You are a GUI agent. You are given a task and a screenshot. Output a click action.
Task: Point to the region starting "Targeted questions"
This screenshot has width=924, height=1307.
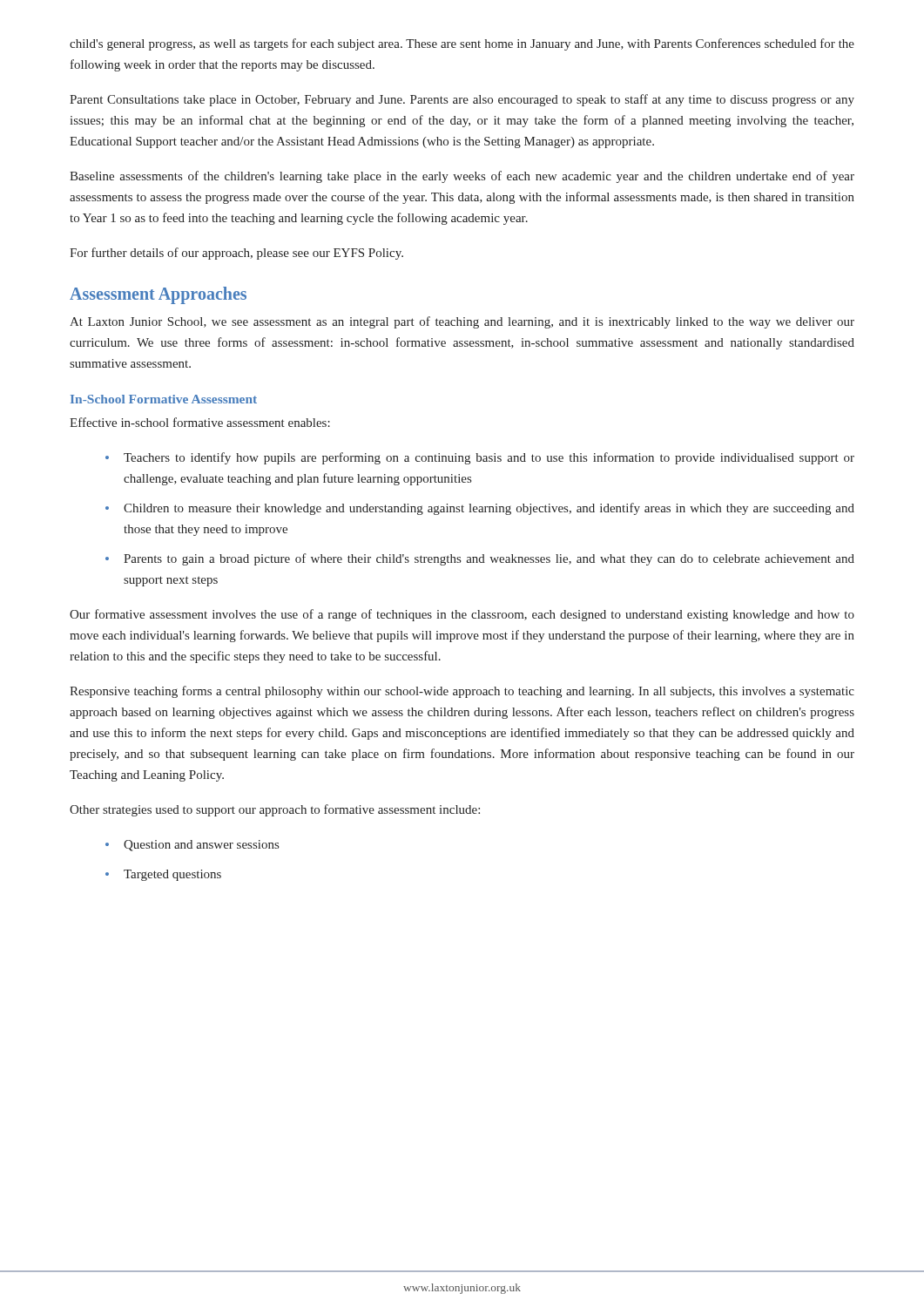(x=173, y=874)
